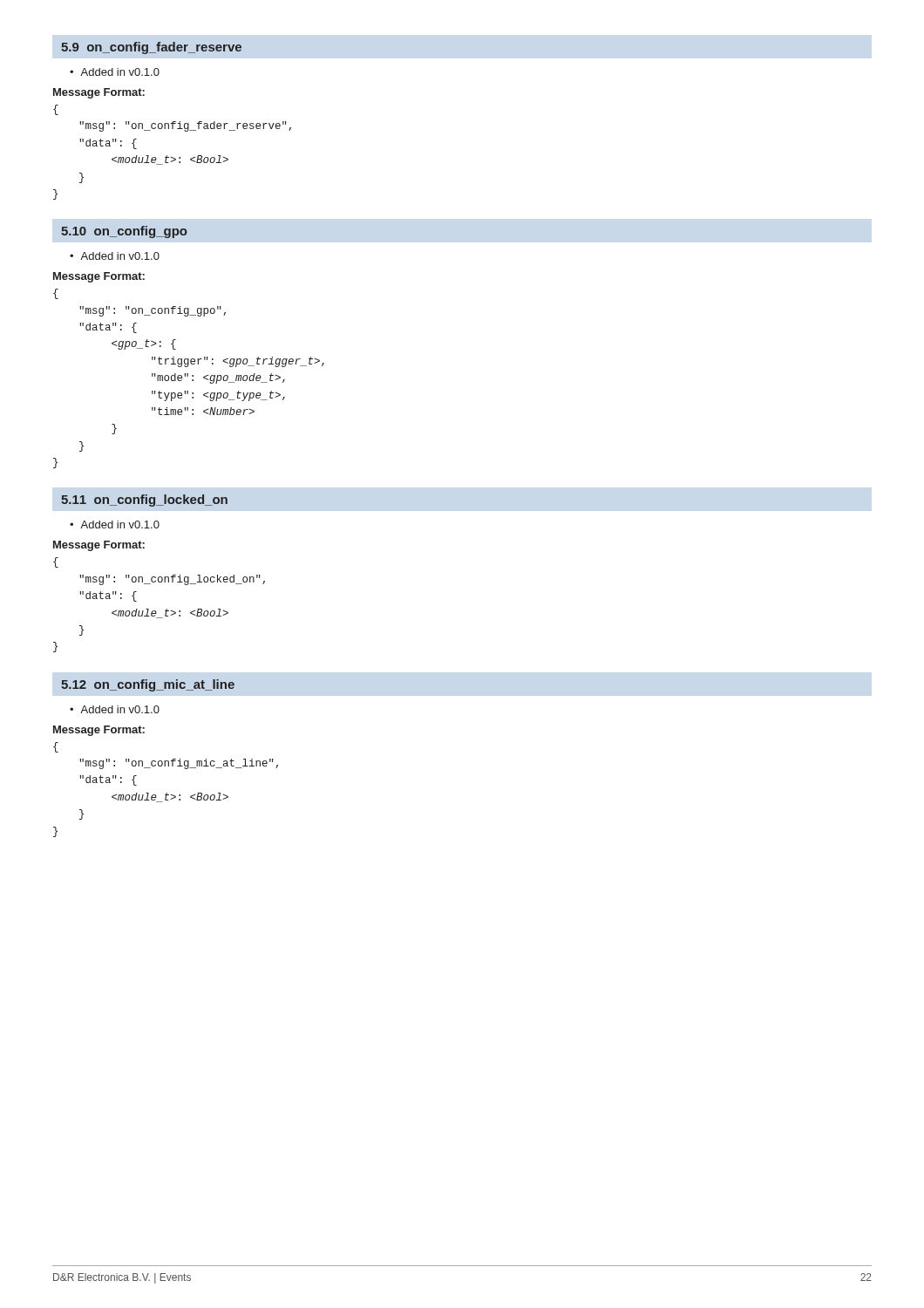Point to the block beginning "{ "msg": "on_config_gpo", "data": { : { "trigger":"
The image size is (924, 1308).
pyautogui.click(x=56, y=294)
